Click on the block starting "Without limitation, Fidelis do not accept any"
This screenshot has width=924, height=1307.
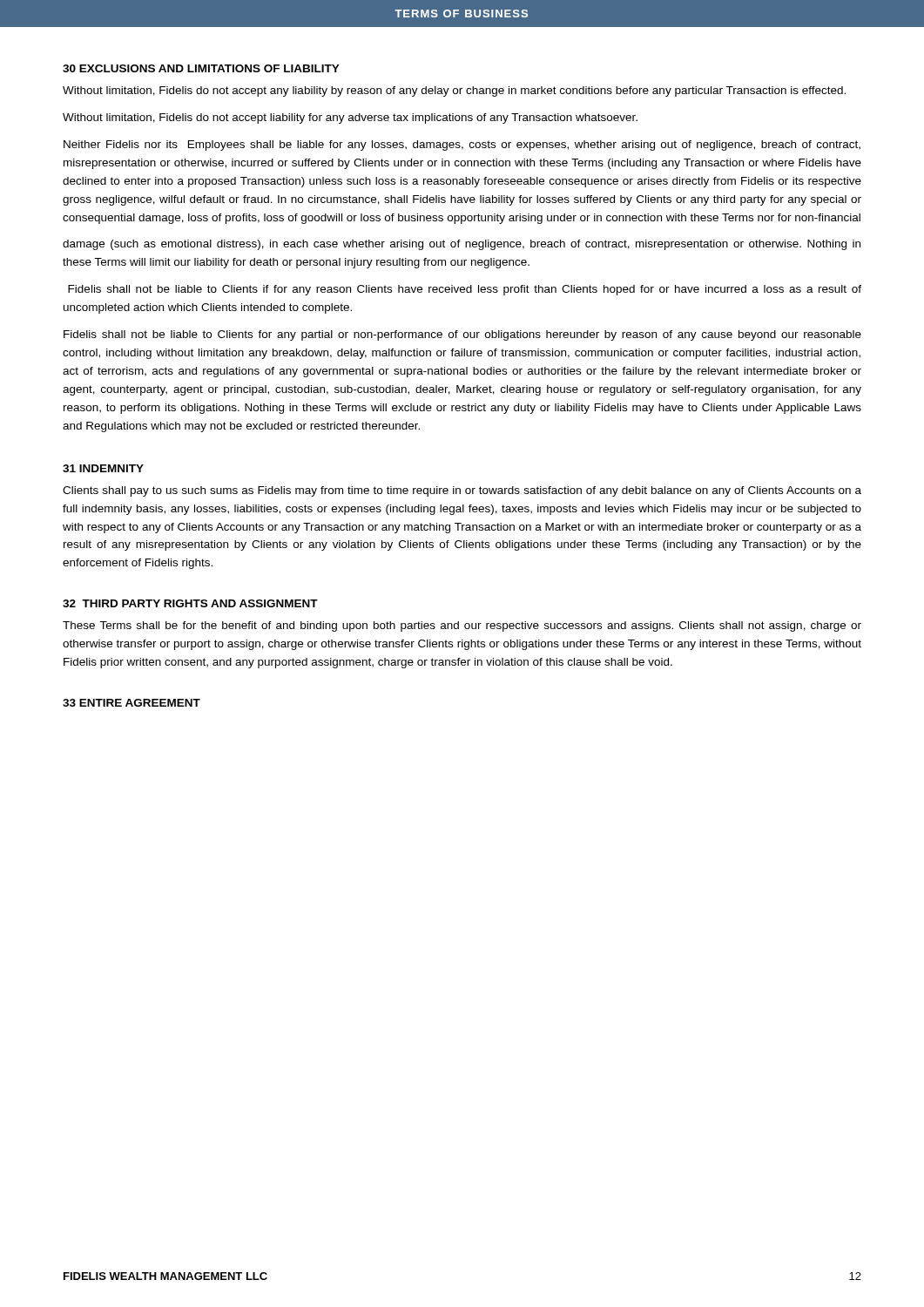[455, 90]
